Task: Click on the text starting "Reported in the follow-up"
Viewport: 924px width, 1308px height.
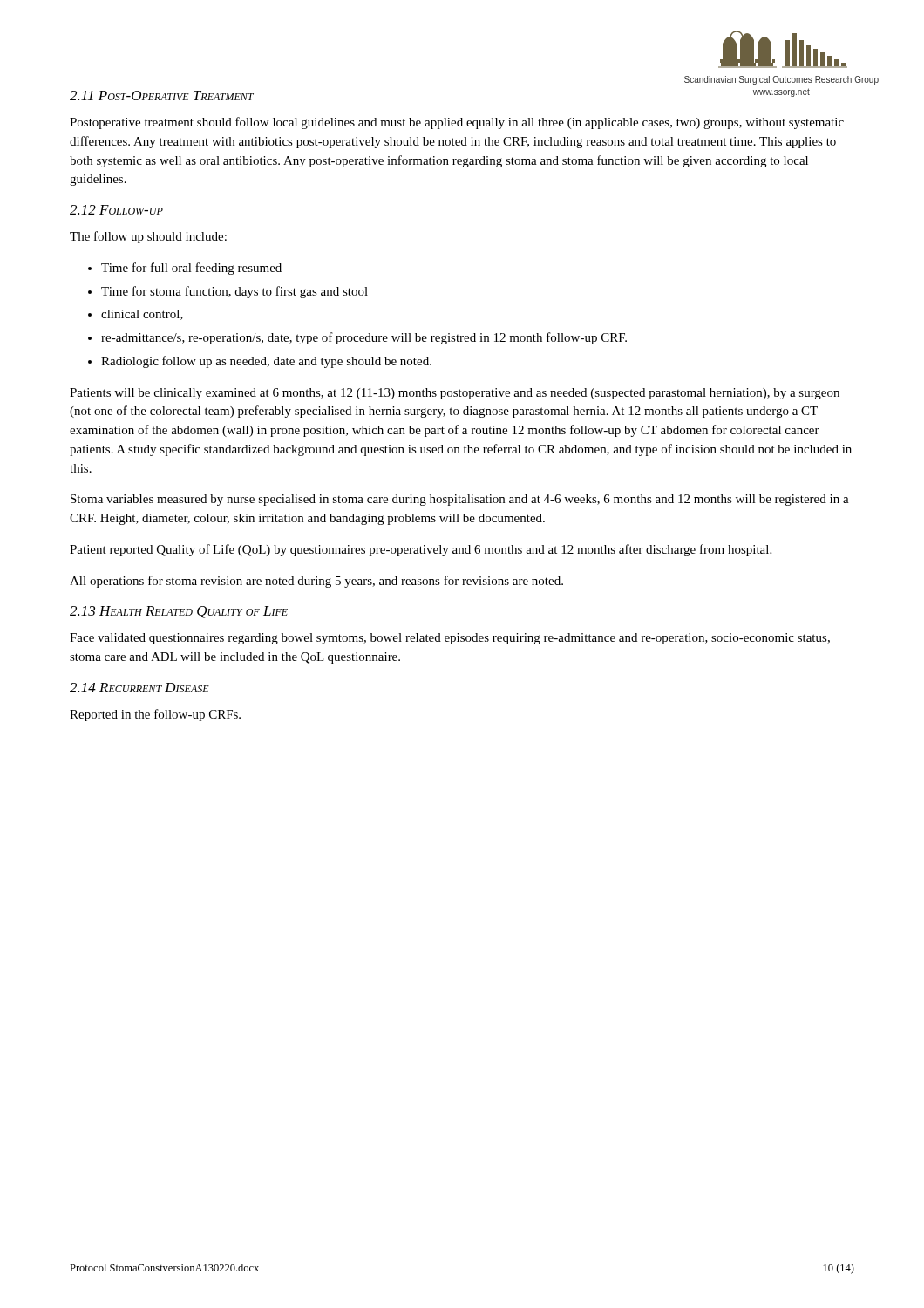Action: [x=155, y=715]
